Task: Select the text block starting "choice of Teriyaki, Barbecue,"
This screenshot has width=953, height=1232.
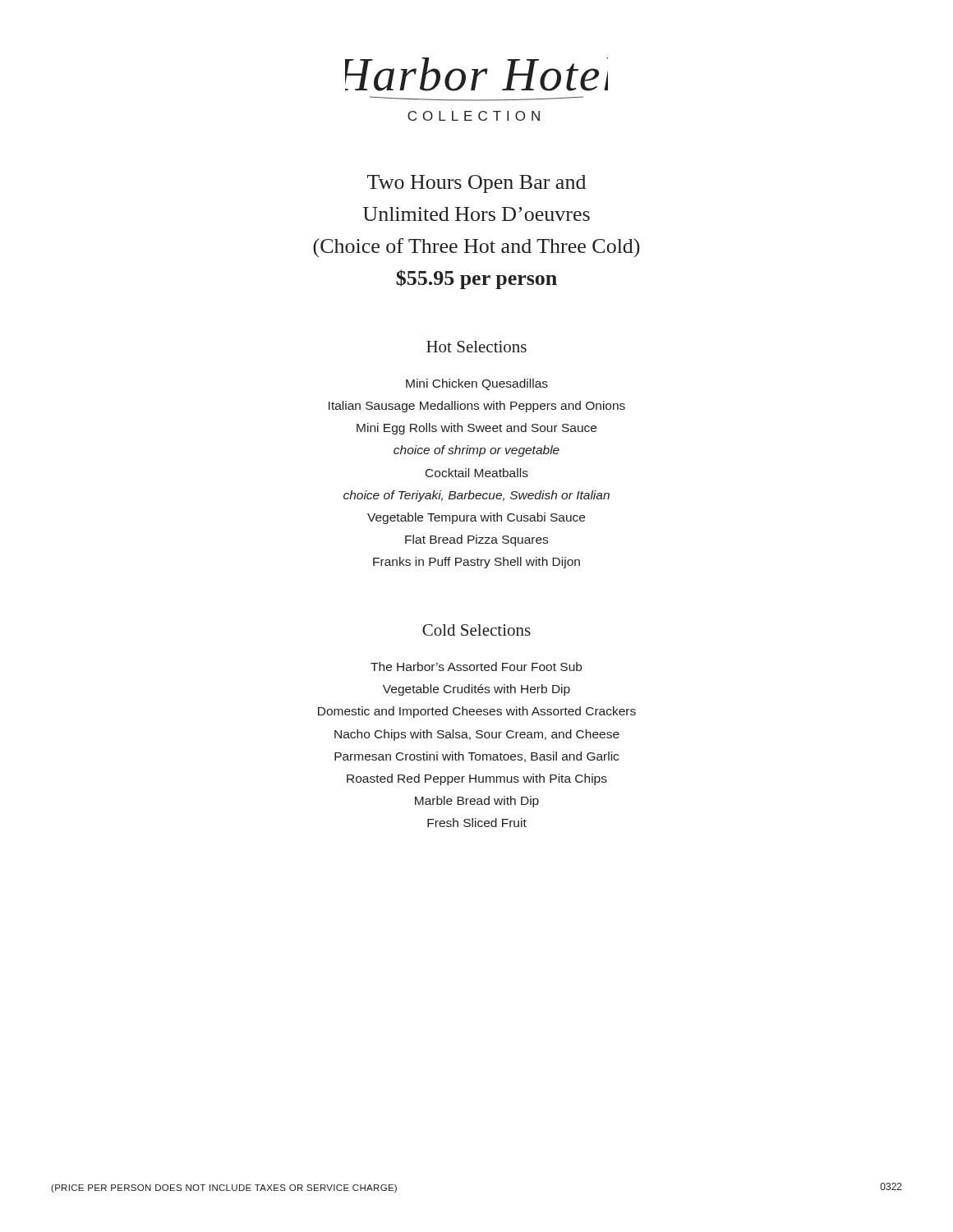Action: click(x=476, y=495)
